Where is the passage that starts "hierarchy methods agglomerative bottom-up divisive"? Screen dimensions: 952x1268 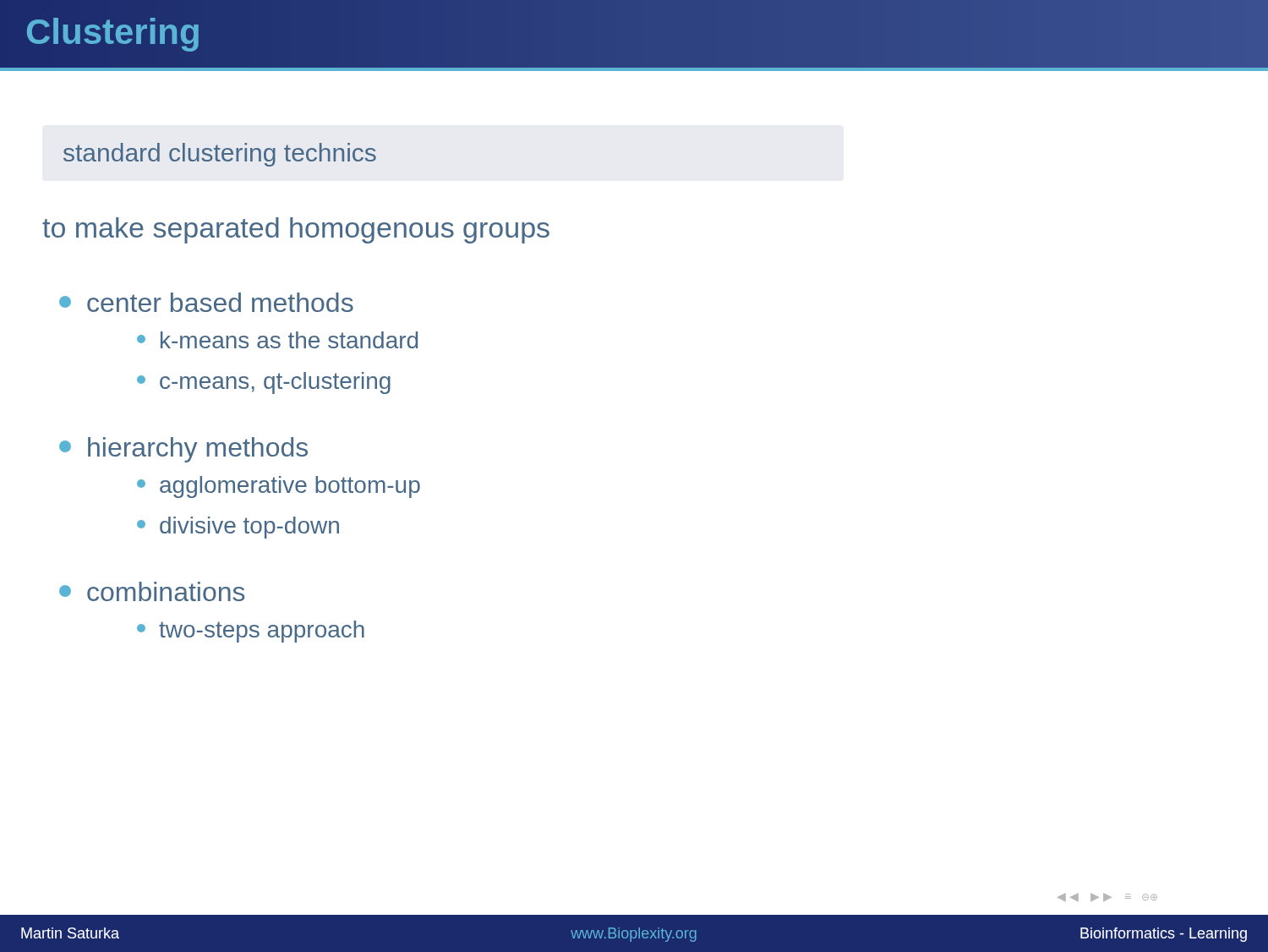[x=240, y=492]
